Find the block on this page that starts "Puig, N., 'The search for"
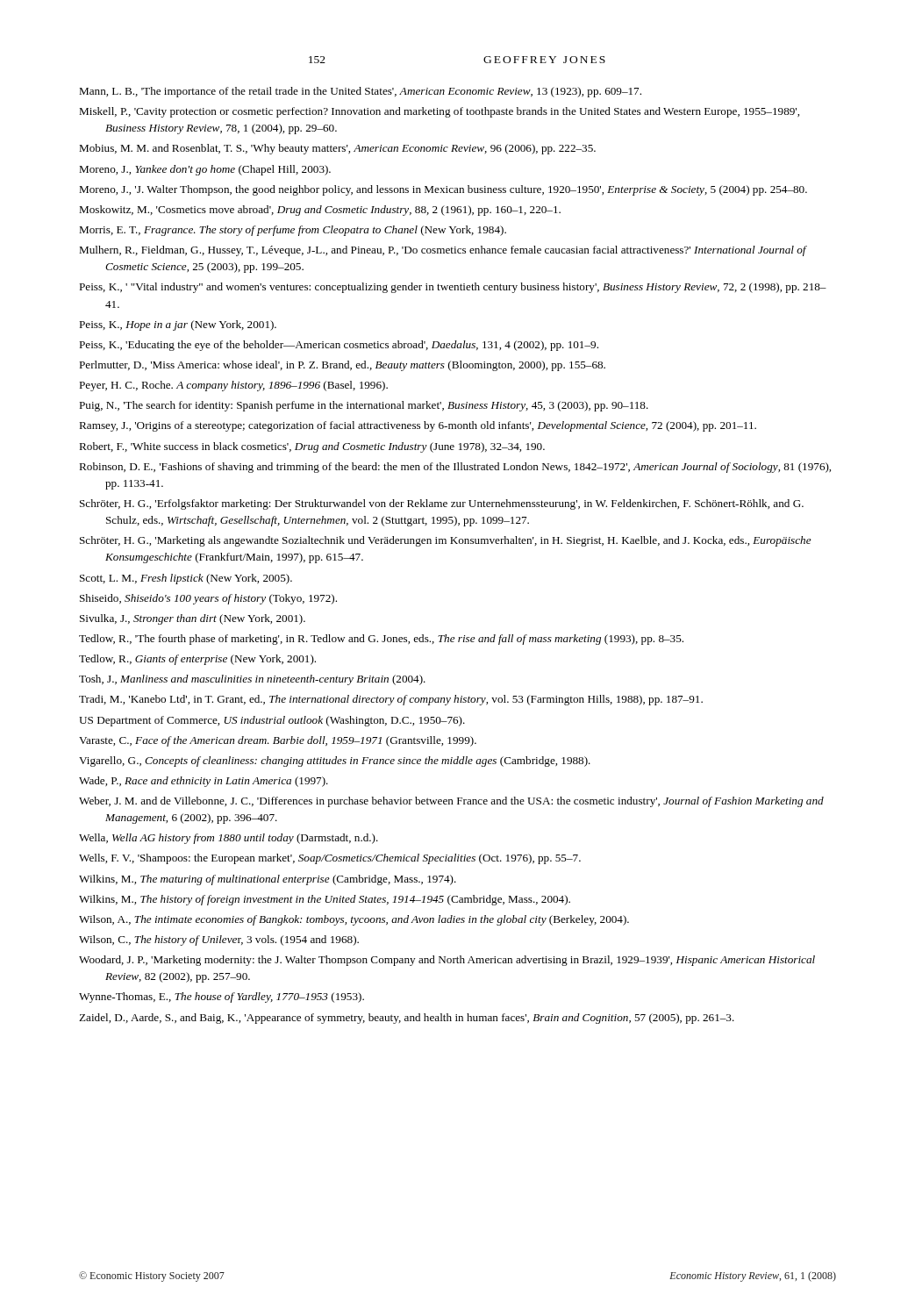The width and height of the screenshot is (915, 1316). click(364, 405)
